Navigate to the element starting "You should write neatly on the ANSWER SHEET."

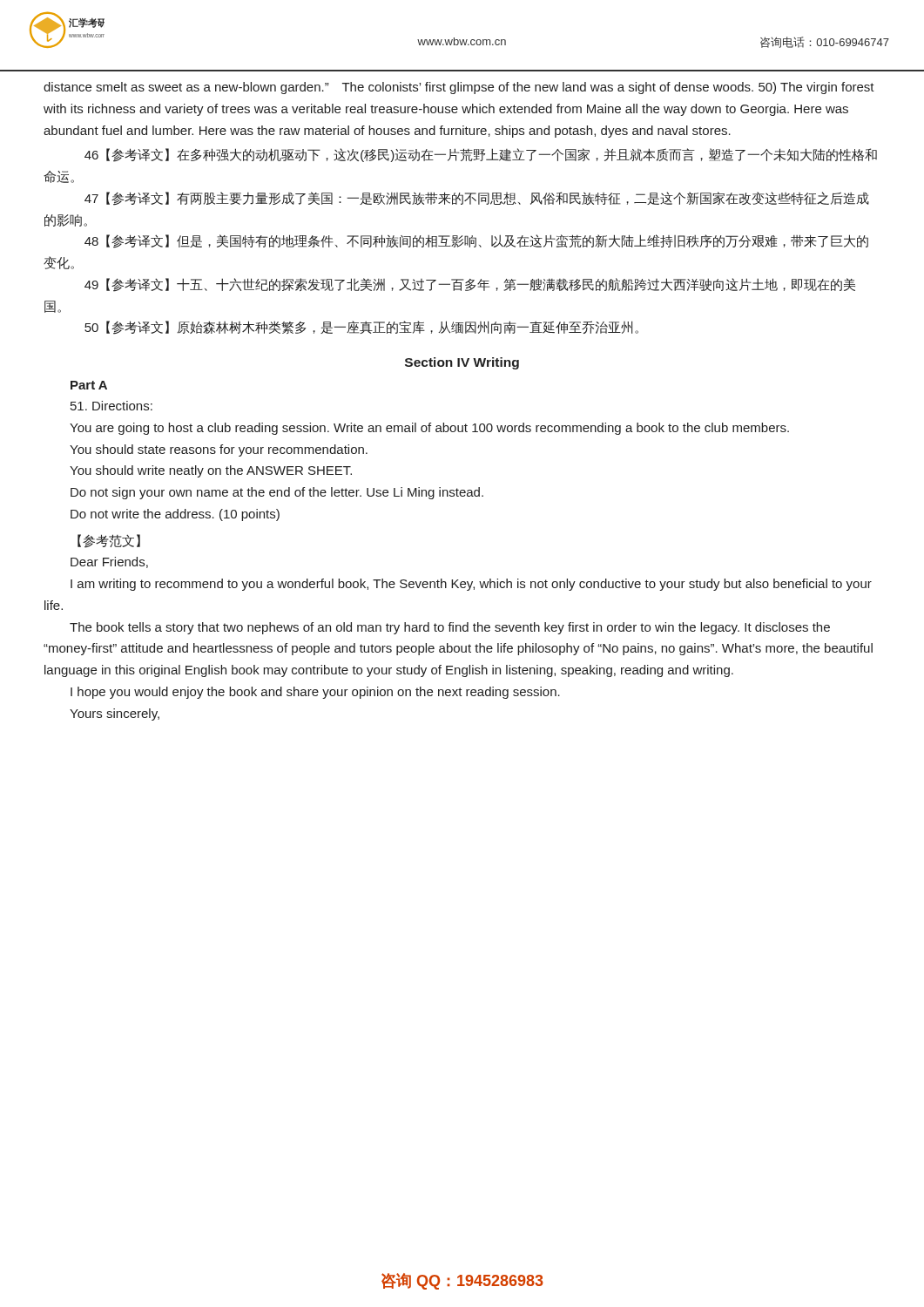(211, 470)
